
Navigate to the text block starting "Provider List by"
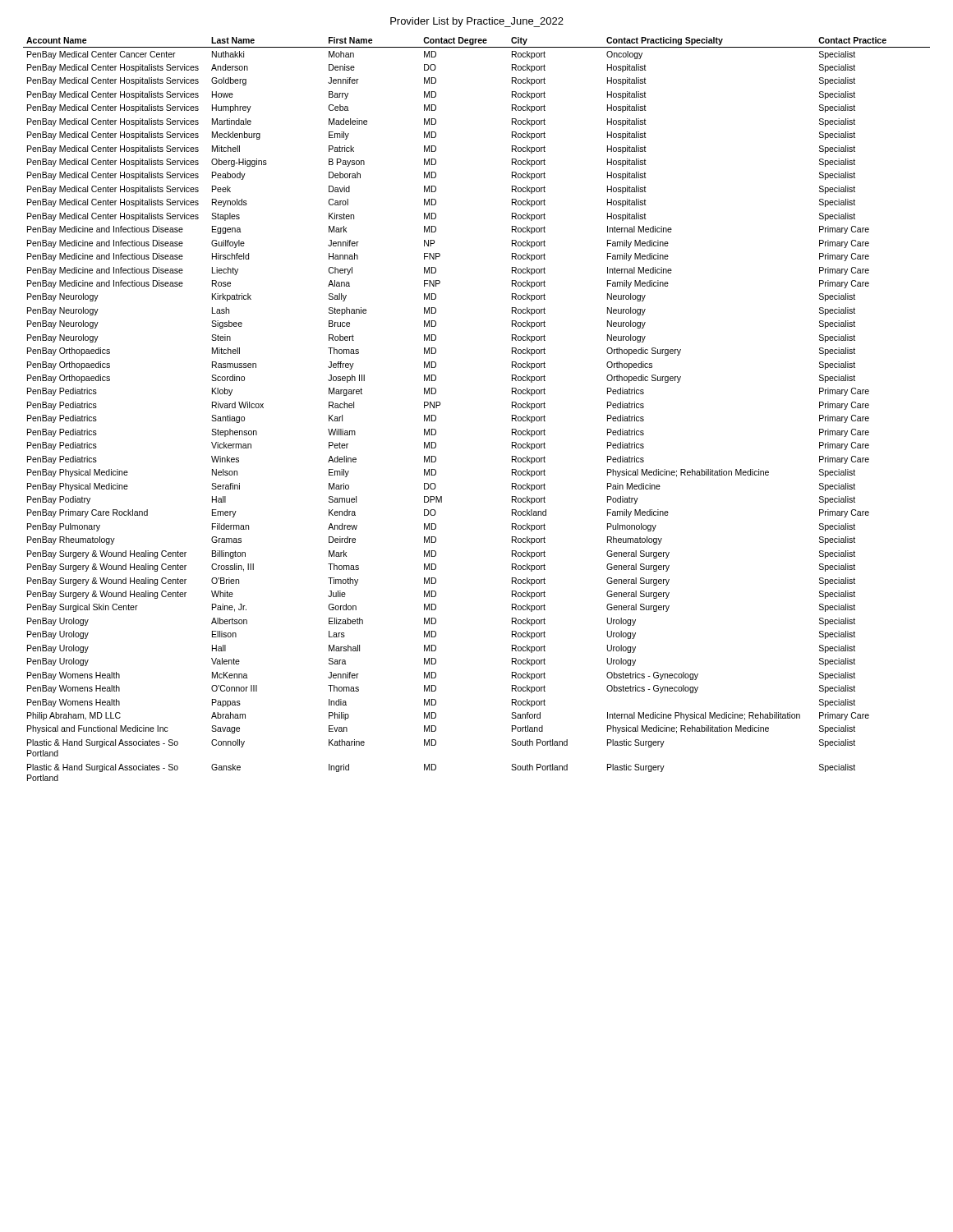pos(476,21)
